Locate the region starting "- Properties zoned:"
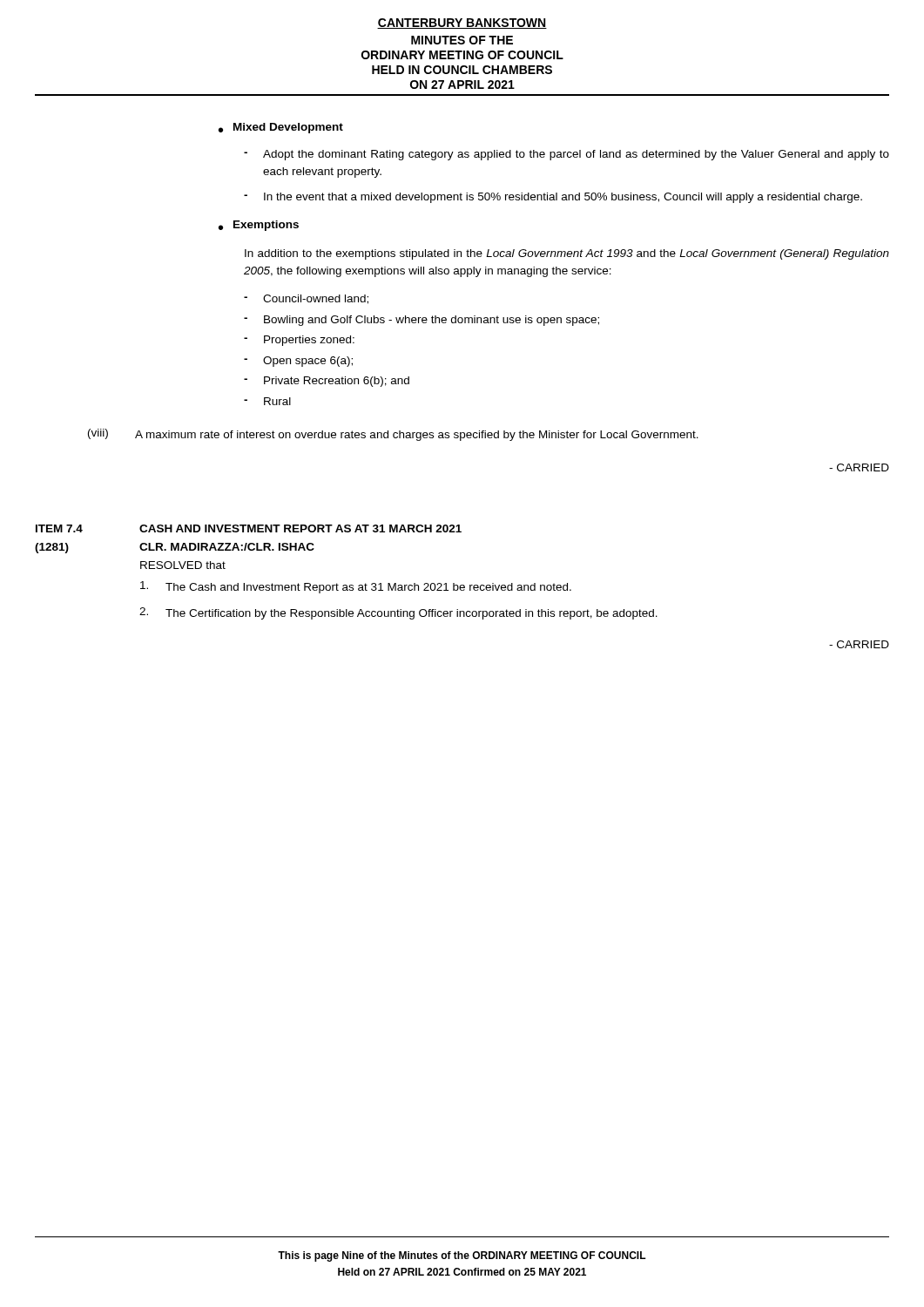924x1307 pixels. [300, 340]
